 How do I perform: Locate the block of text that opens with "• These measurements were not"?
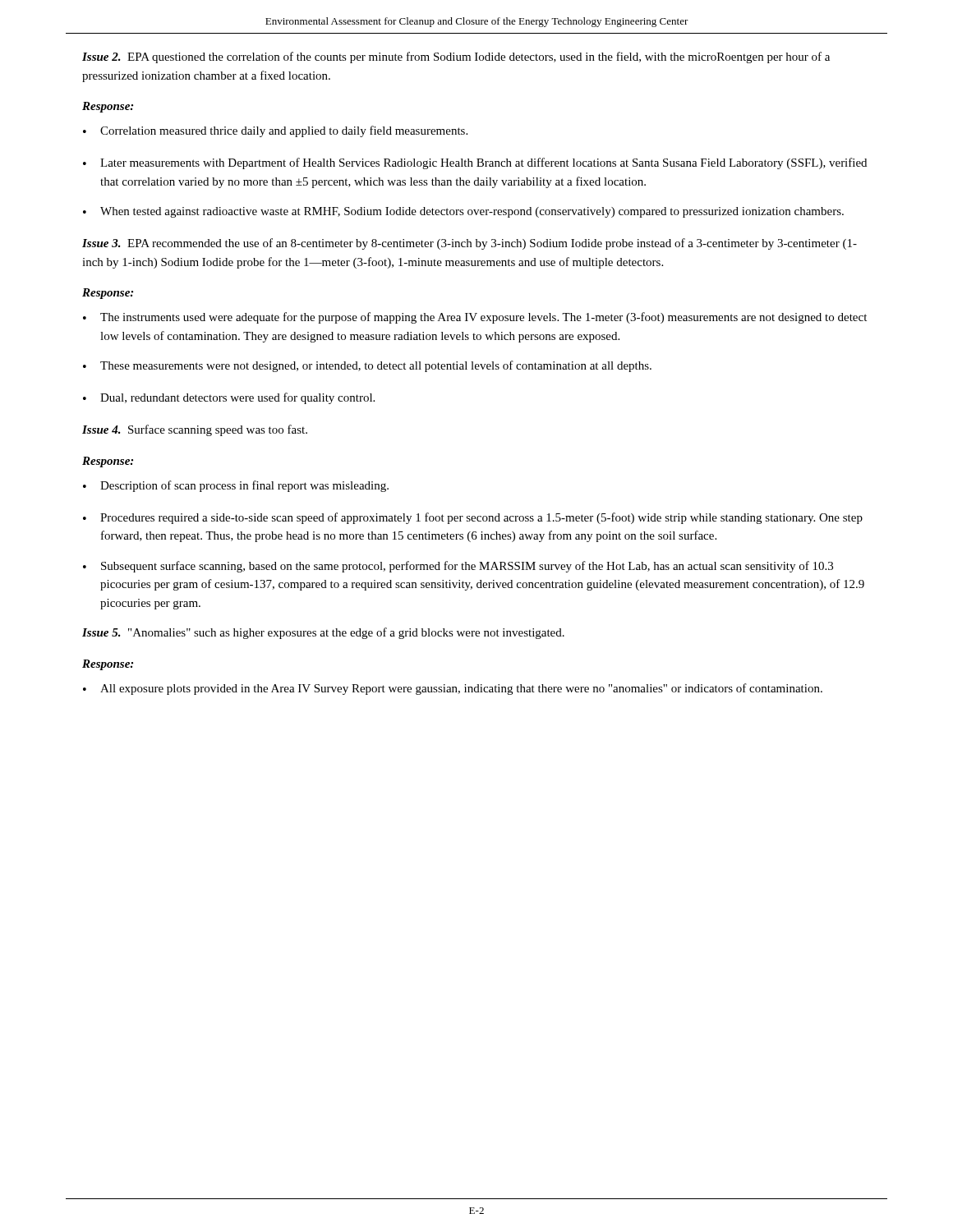[476, 367]
